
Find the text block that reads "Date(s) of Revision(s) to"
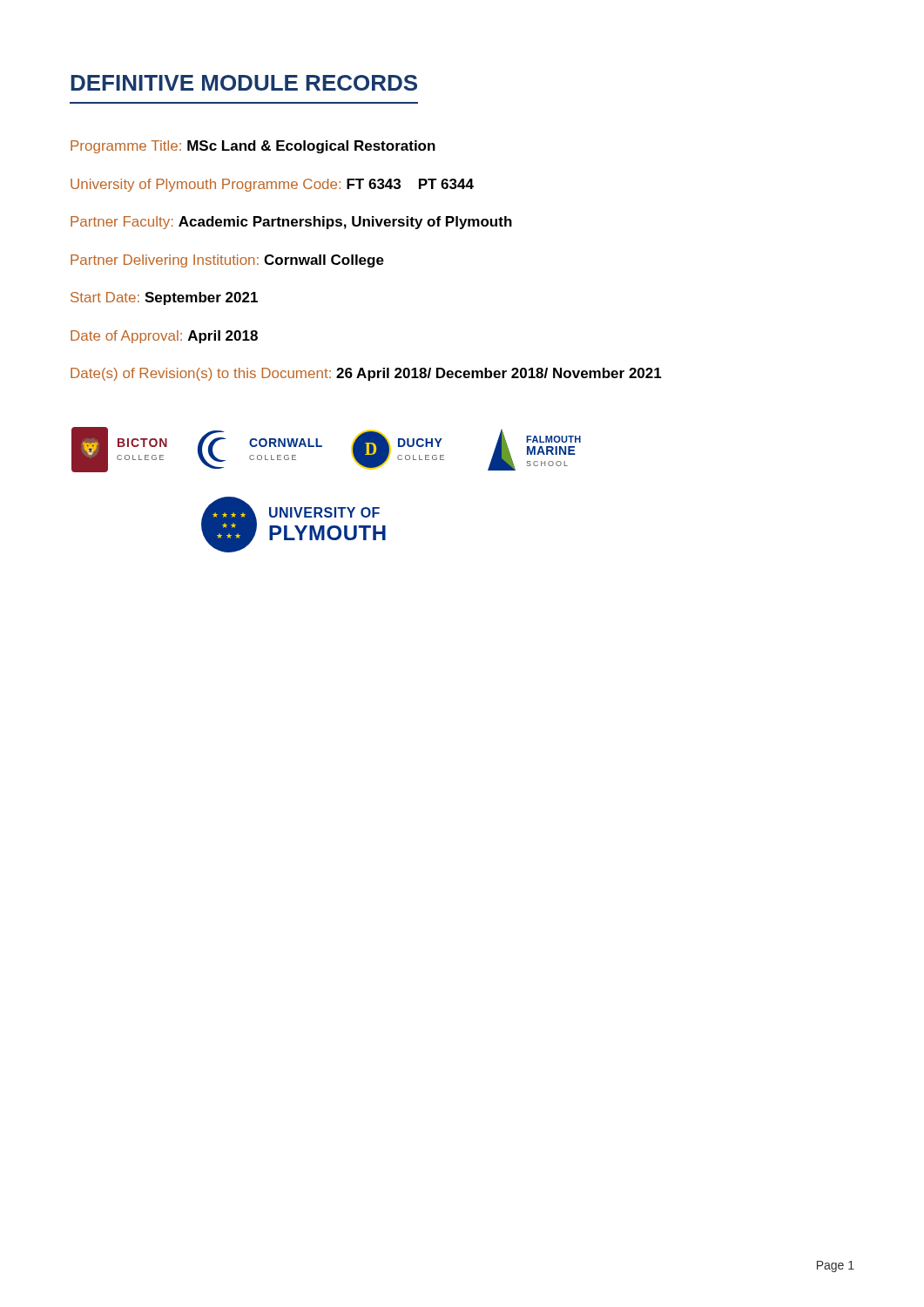coord(366,373)
